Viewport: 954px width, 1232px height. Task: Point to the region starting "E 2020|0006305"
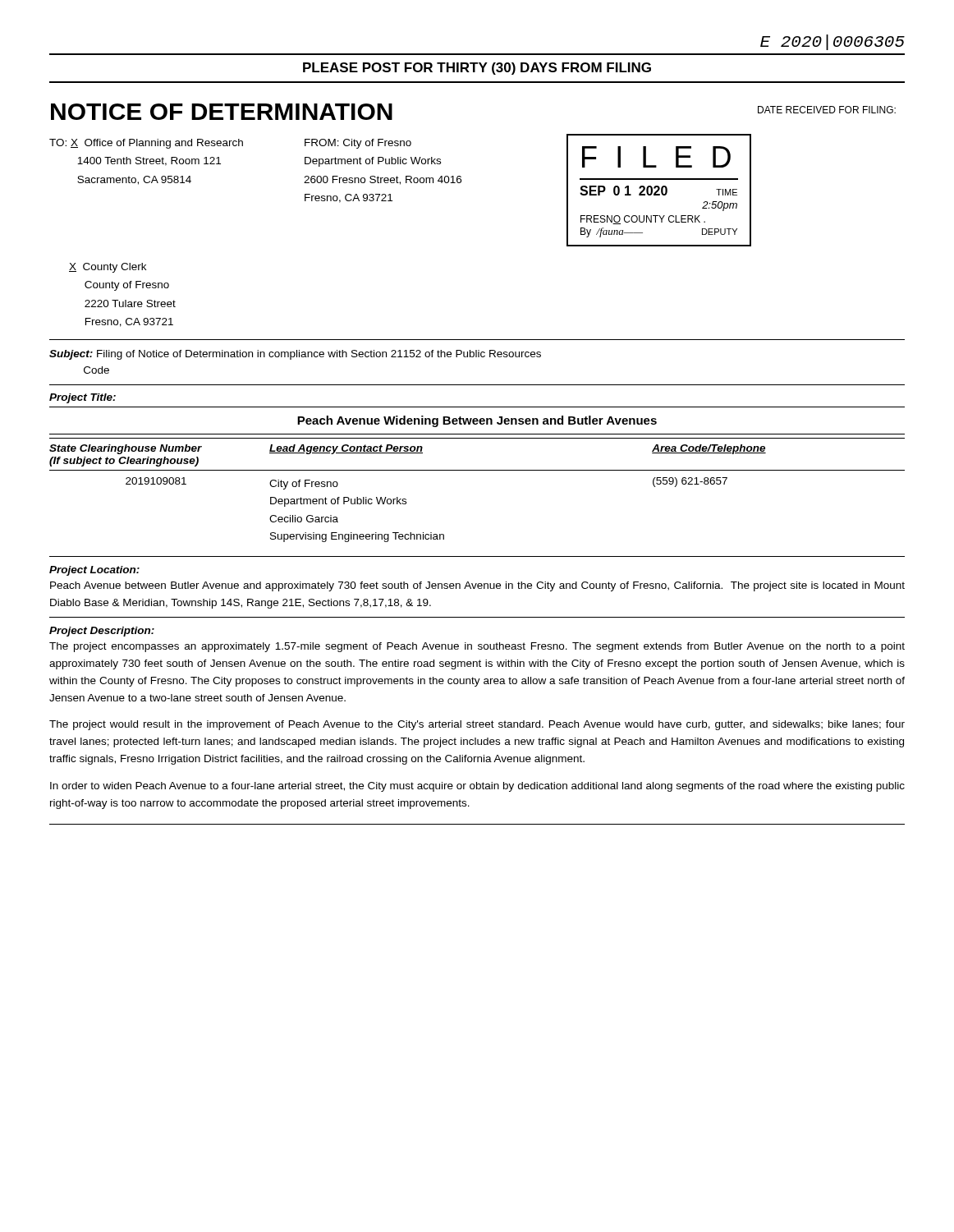tap(832, 42)
